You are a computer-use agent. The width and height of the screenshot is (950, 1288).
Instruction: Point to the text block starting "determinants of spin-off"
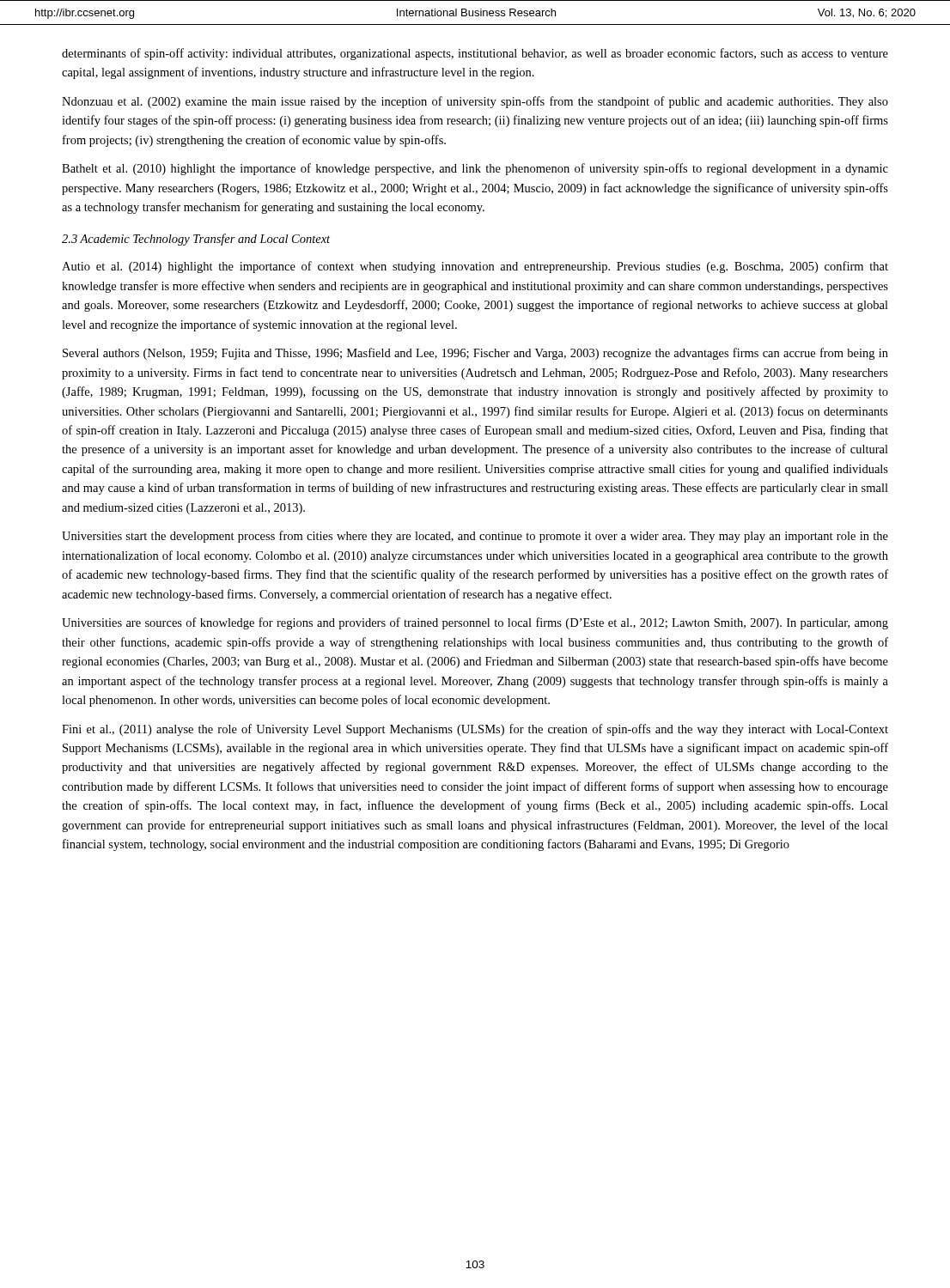pyautogui.click(x=475, y=63)
